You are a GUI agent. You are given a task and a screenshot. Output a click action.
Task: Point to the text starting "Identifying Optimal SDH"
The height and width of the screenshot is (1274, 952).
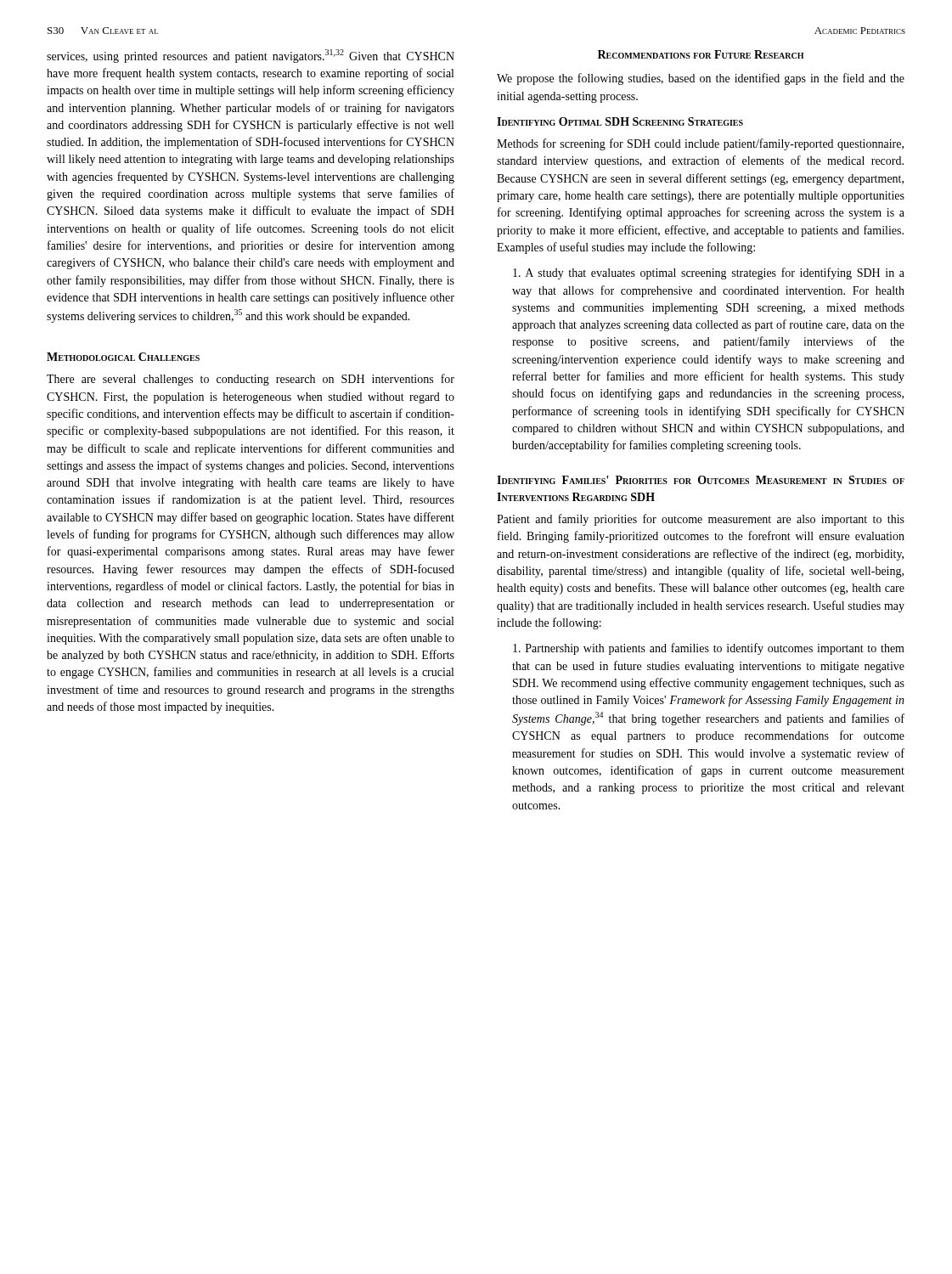(x=701, y=122)
